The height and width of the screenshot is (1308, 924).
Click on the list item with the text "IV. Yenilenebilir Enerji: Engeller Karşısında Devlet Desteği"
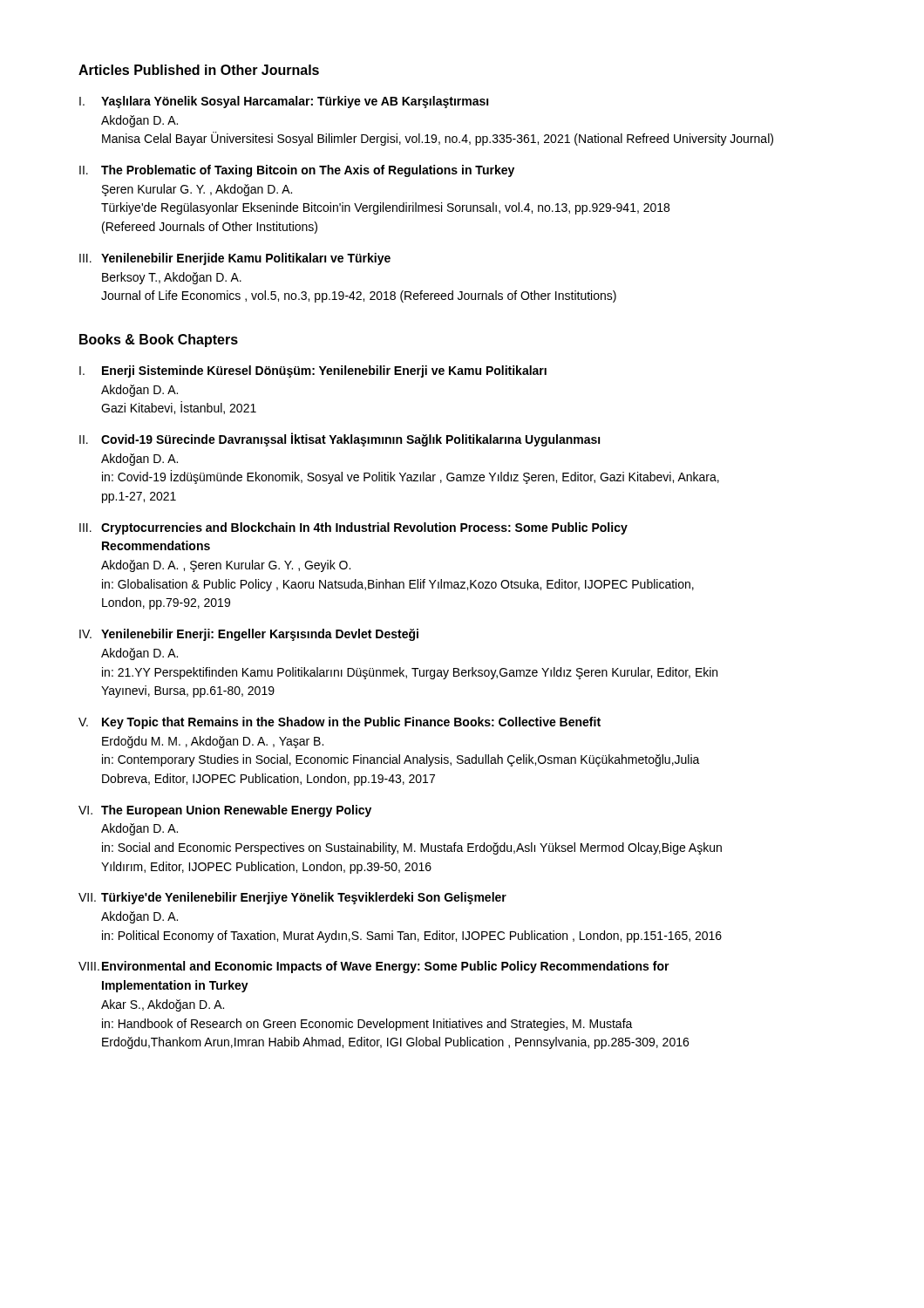pyautogui.click(x=398, y=663)
